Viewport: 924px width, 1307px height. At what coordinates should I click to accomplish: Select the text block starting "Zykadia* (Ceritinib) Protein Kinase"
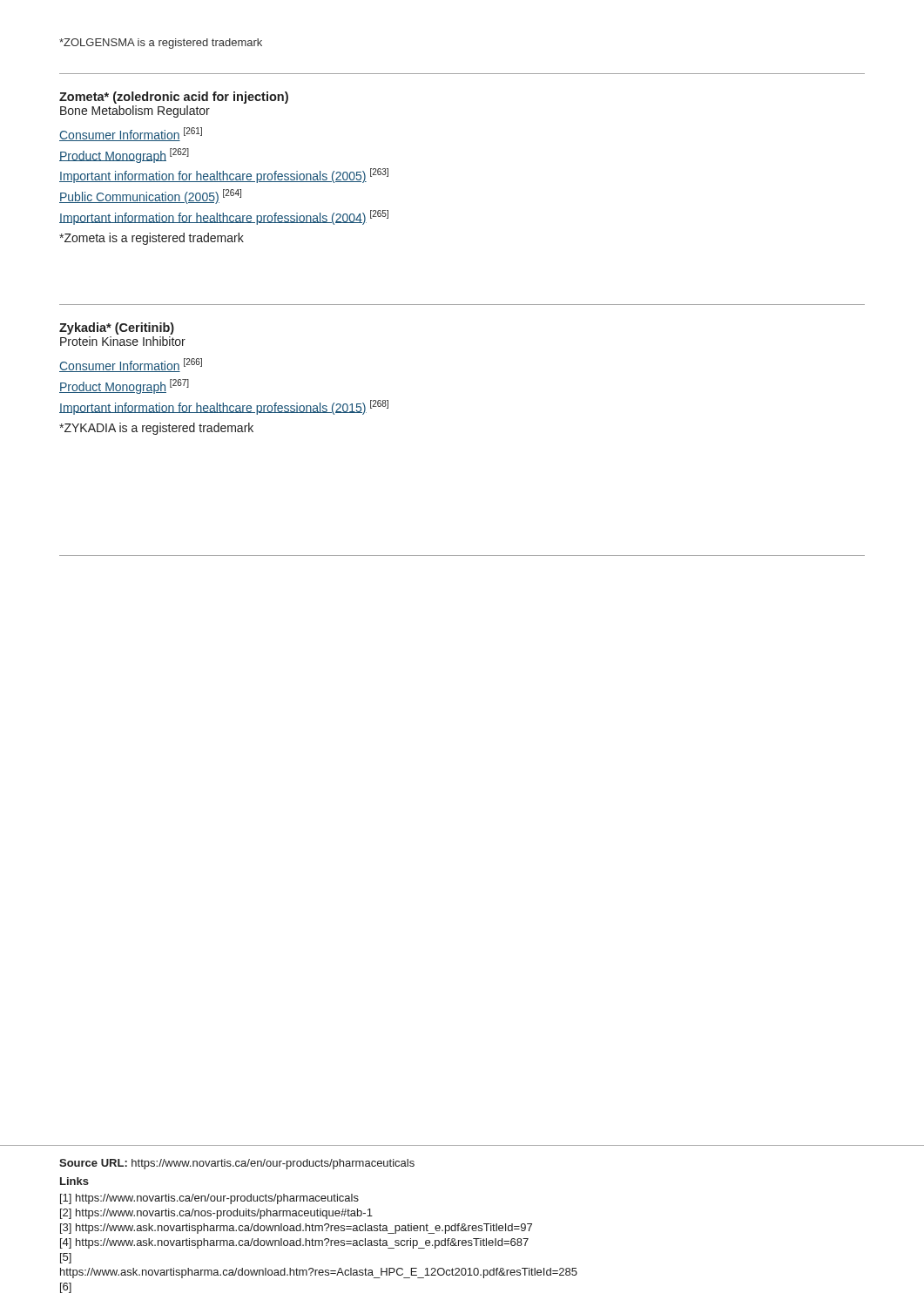(117, 328)
